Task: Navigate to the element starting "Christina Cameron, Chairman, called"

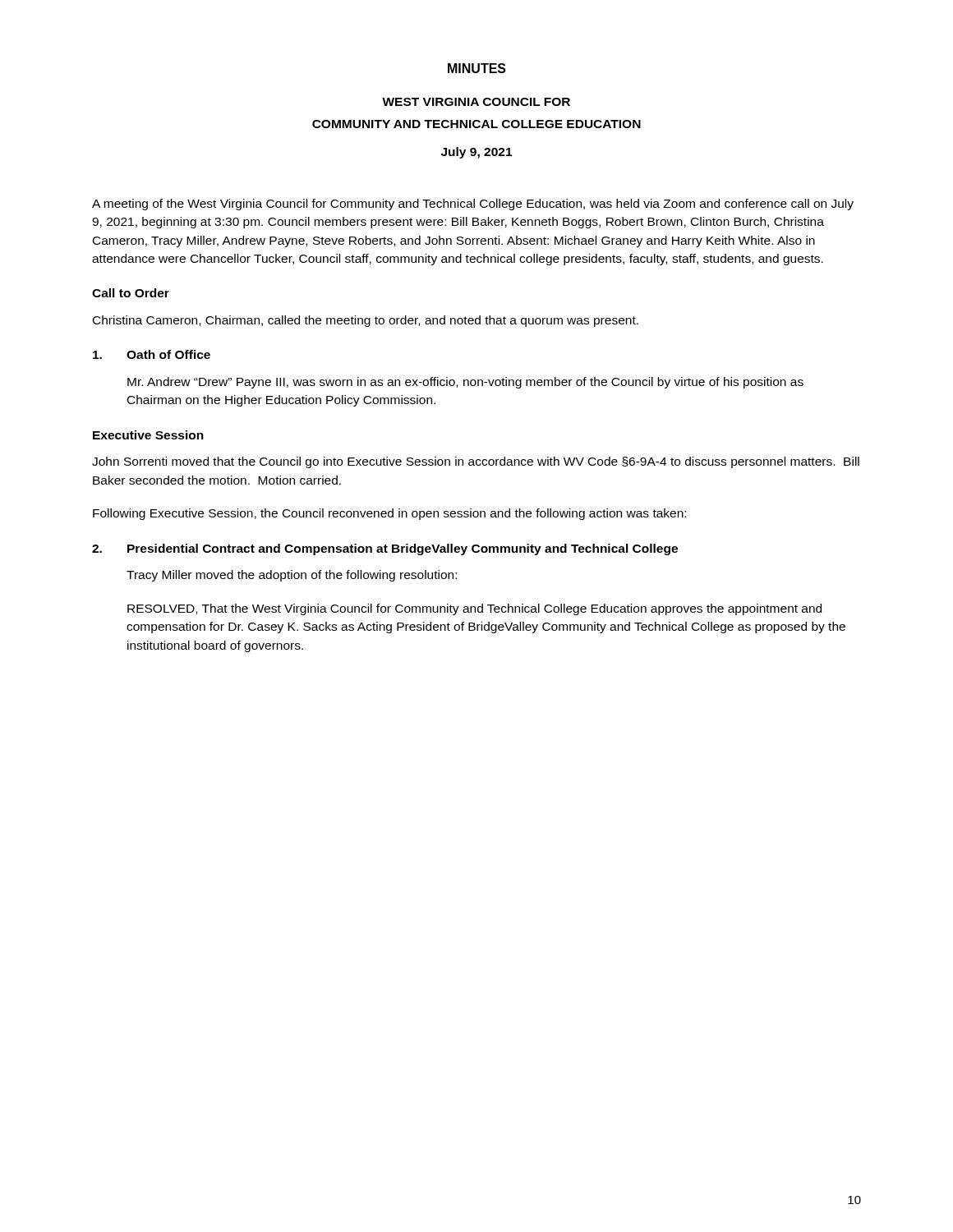Action: [x=366, y=320]
